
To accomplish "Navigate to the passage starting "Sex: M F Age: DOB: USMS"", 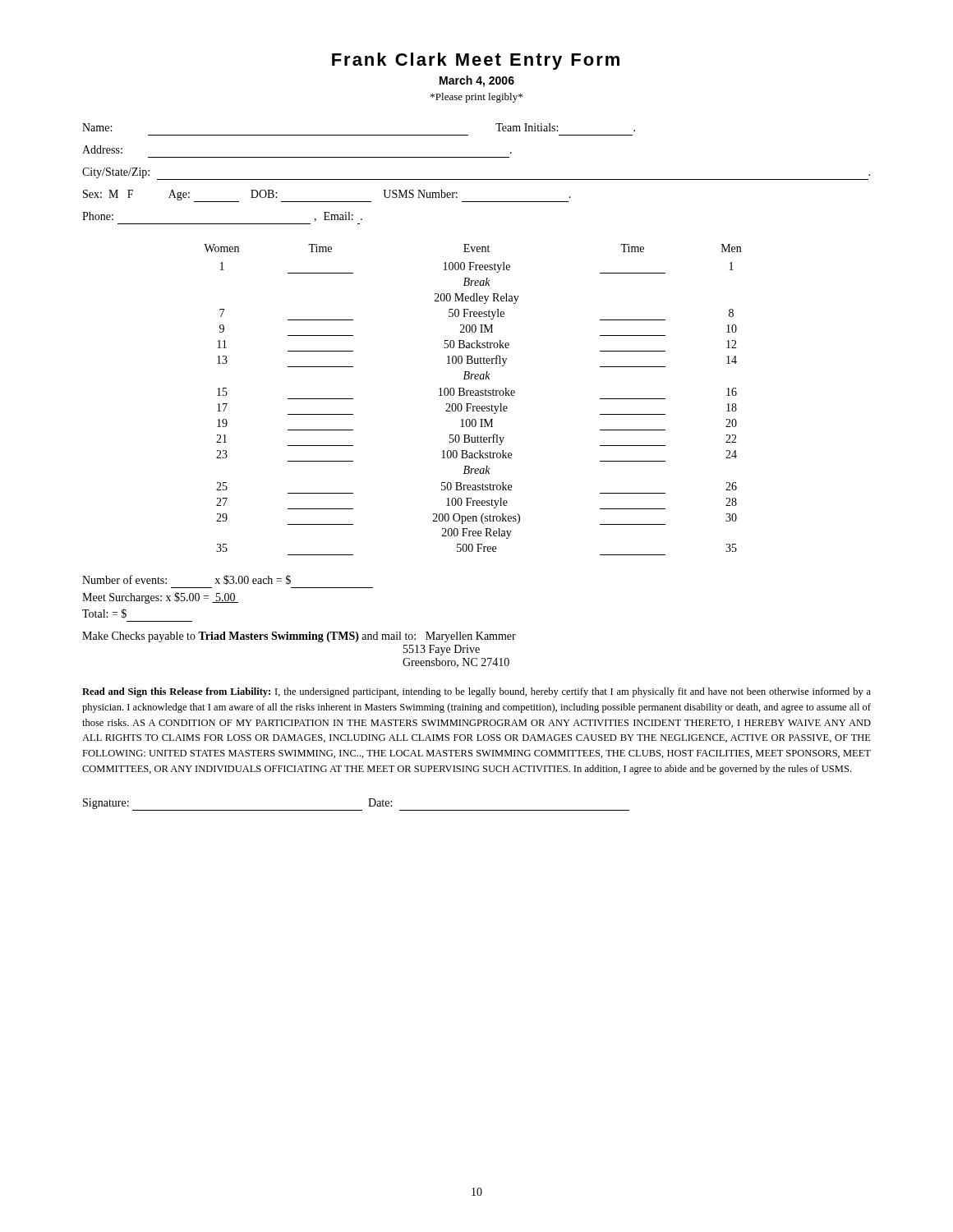I will pyautogui.click(x=327, y=195).
